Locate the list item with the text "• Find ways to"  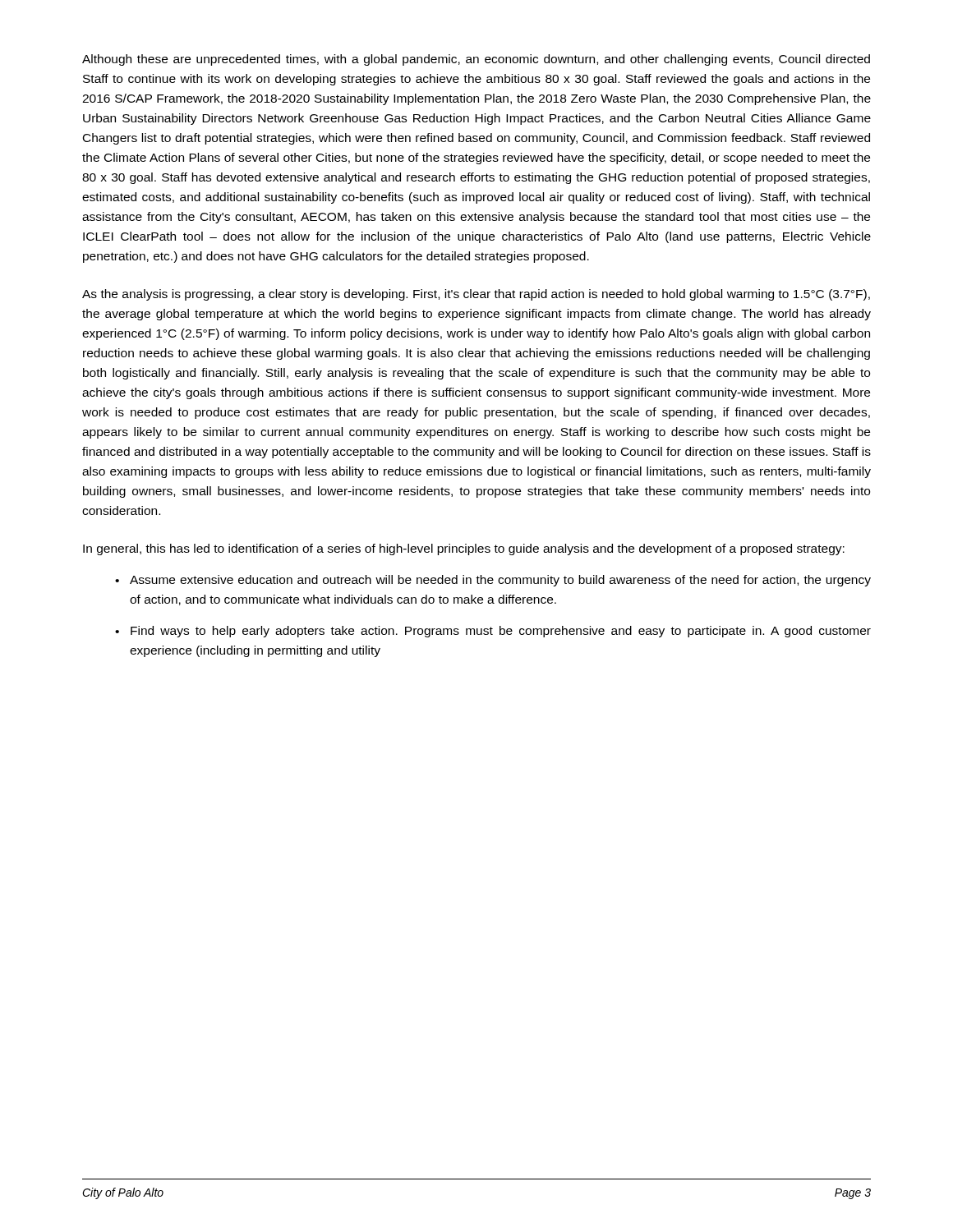point(493,641)
